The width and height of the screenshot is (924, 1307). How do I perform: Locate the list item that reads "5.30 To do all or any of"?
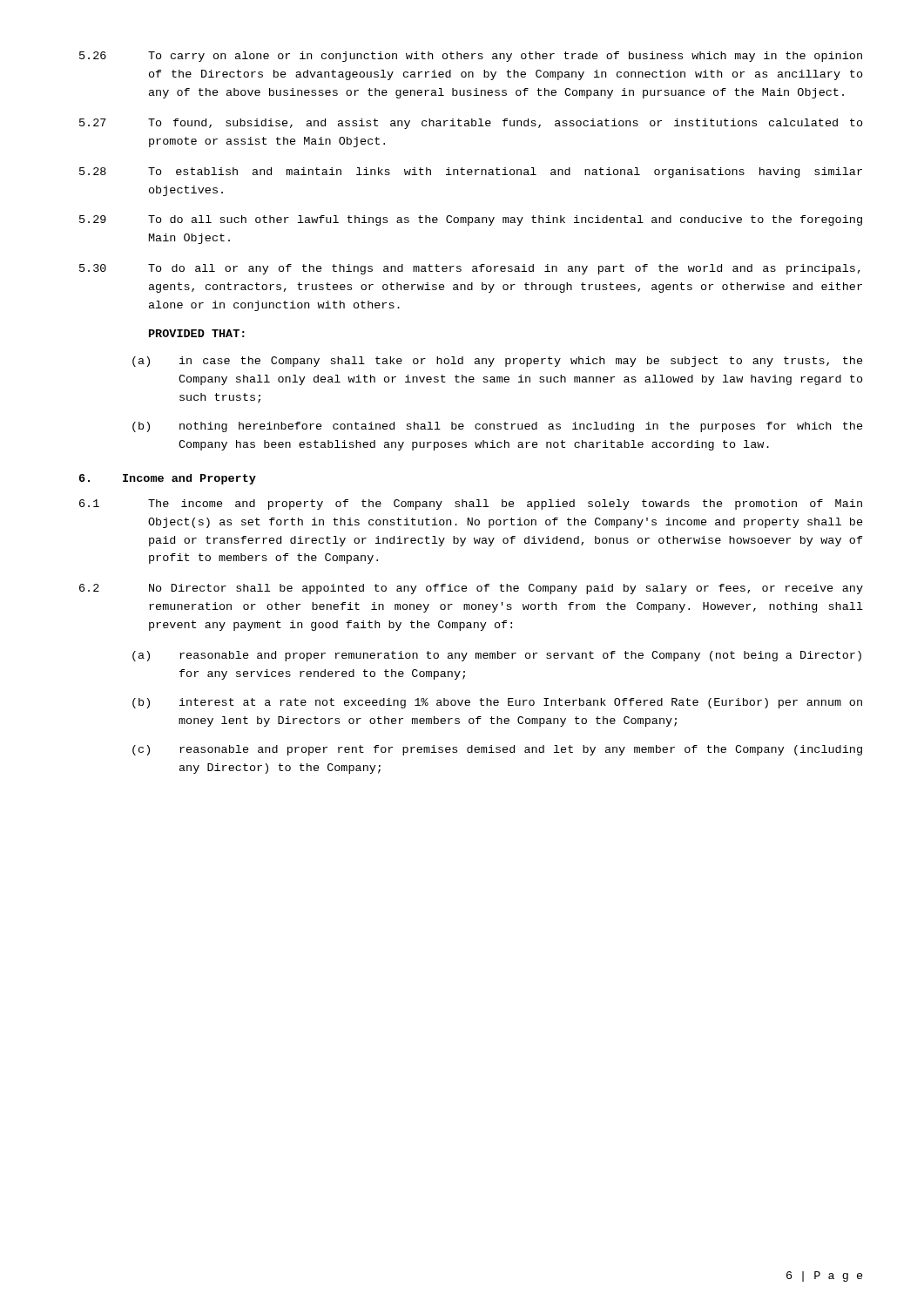471,288
